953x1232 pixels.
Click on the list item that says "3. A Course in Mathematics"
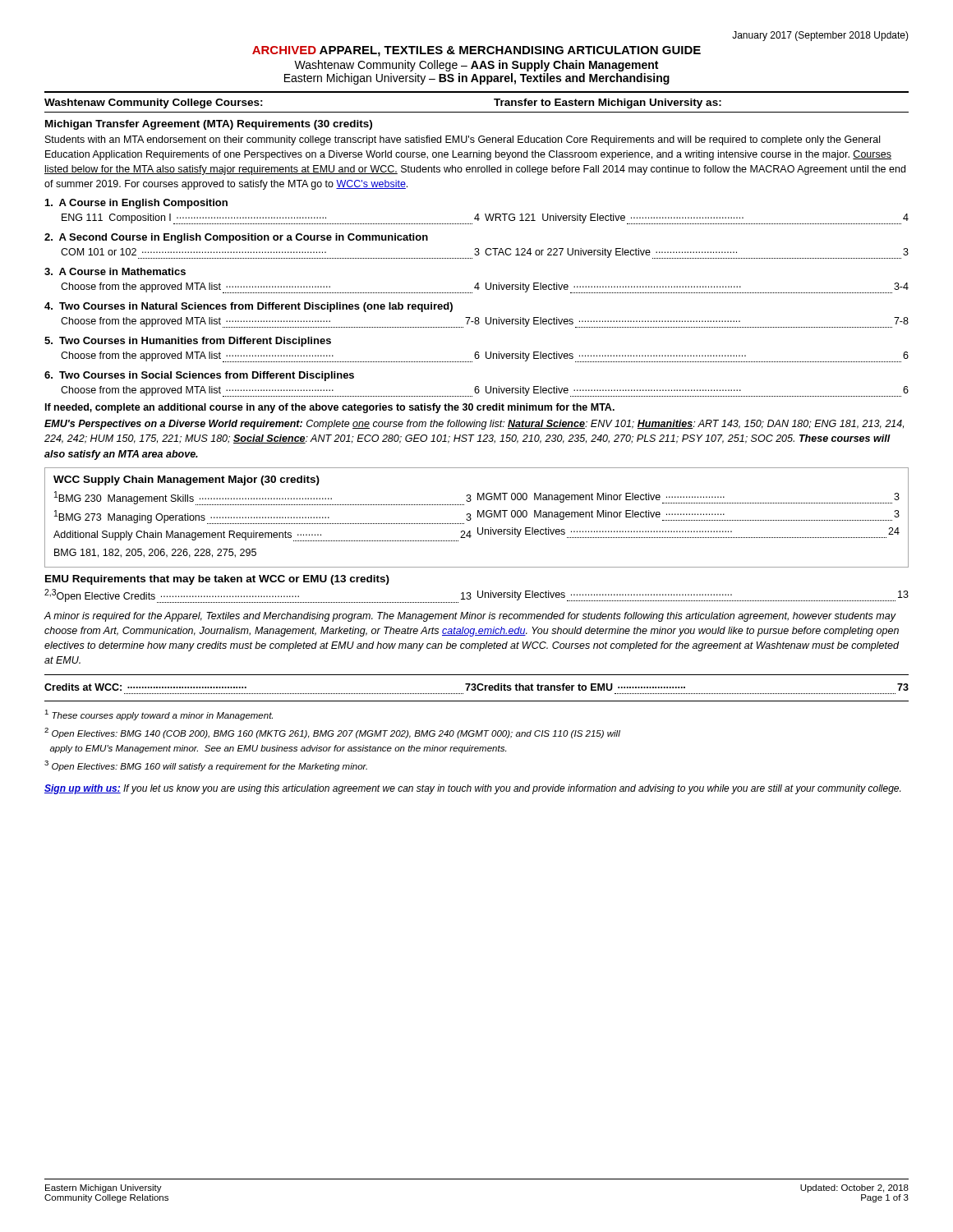point(476,280)
